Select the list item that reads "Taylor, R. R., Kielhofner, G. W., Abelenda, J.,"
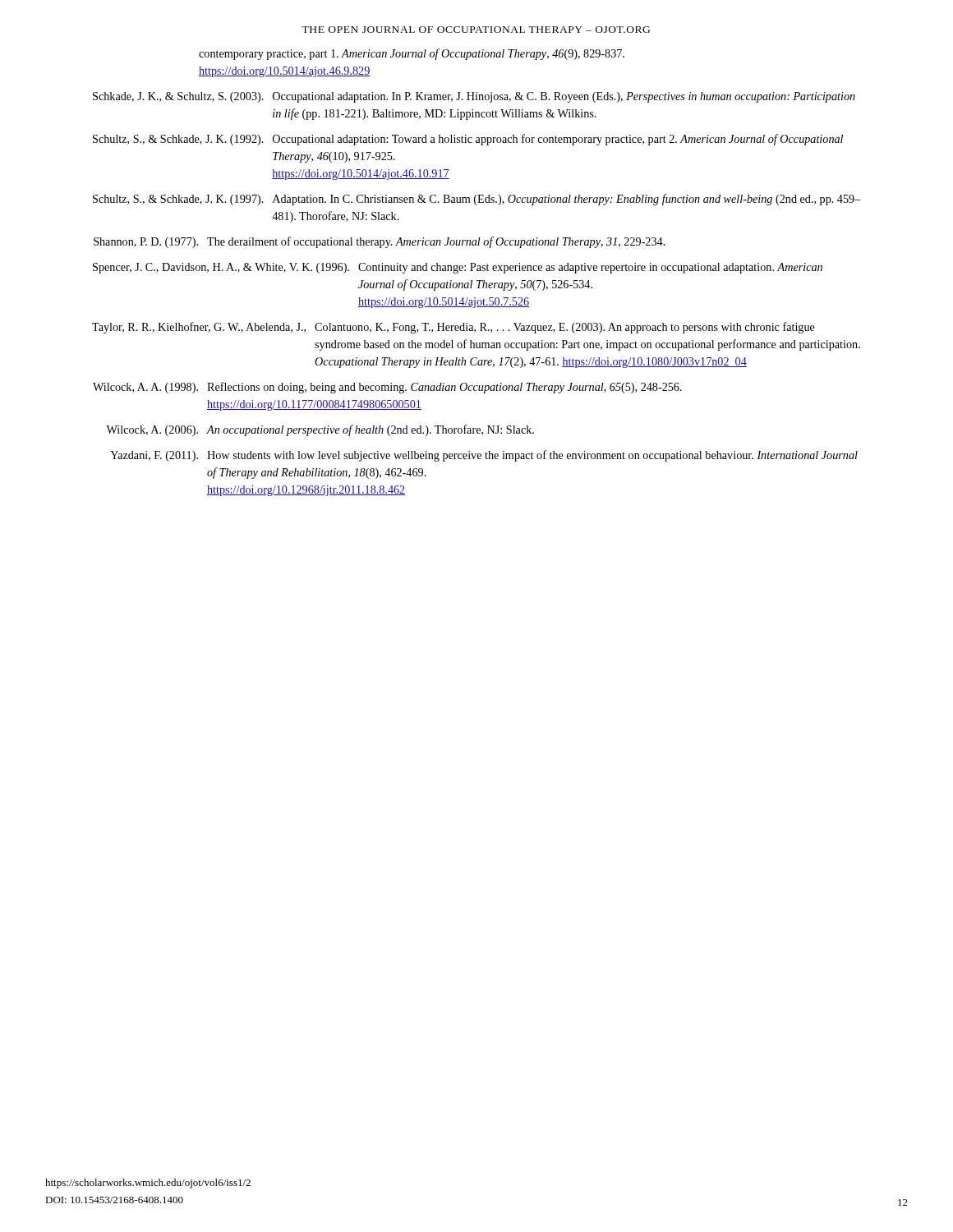Image resolution: width=953 pixels, height=1232 pixels. [476, 345]
